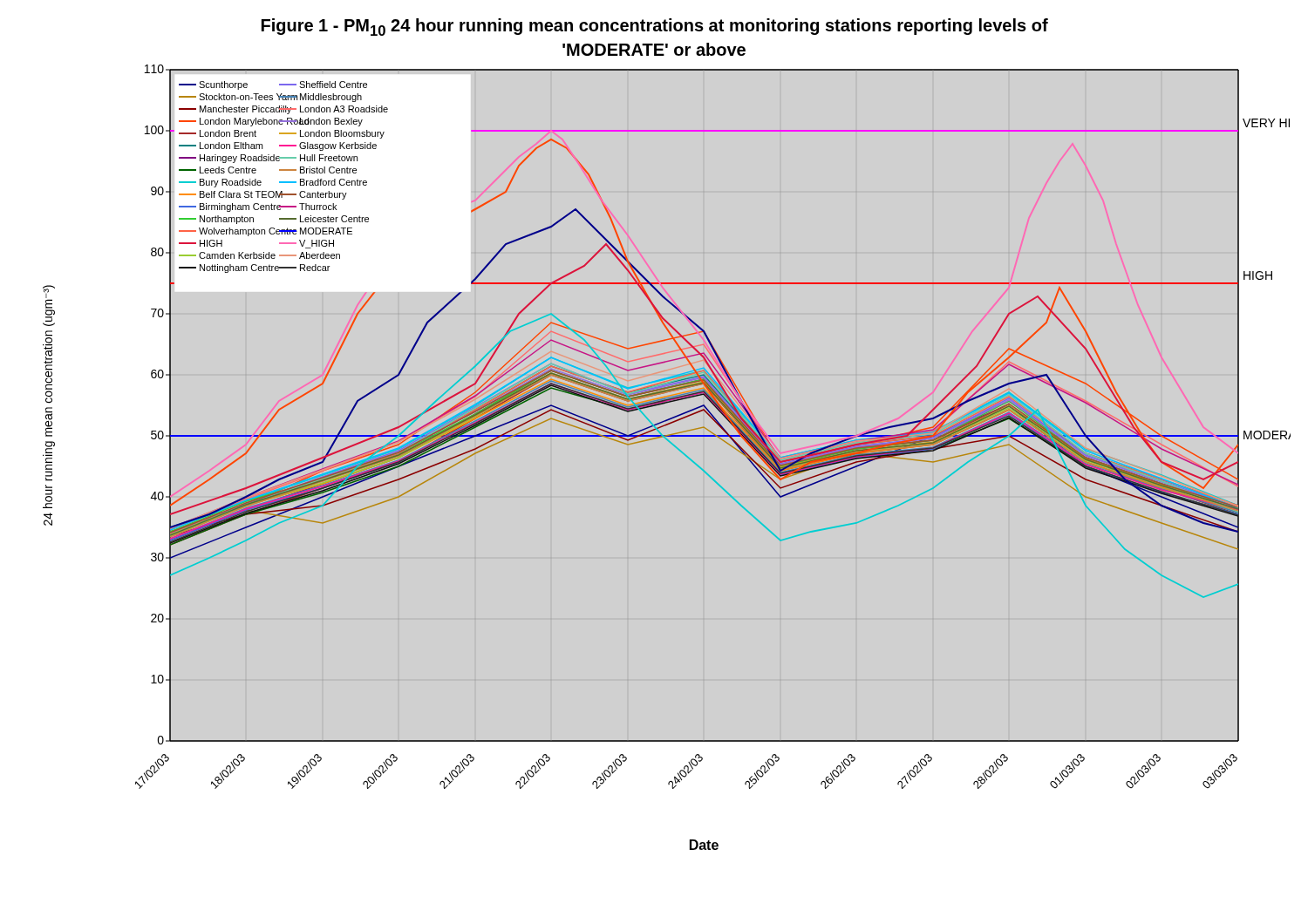The image size is (1308, 924).
Task: Navigate to the element starting "Figure 1 - PM10 24"
Action: (654, 38)
